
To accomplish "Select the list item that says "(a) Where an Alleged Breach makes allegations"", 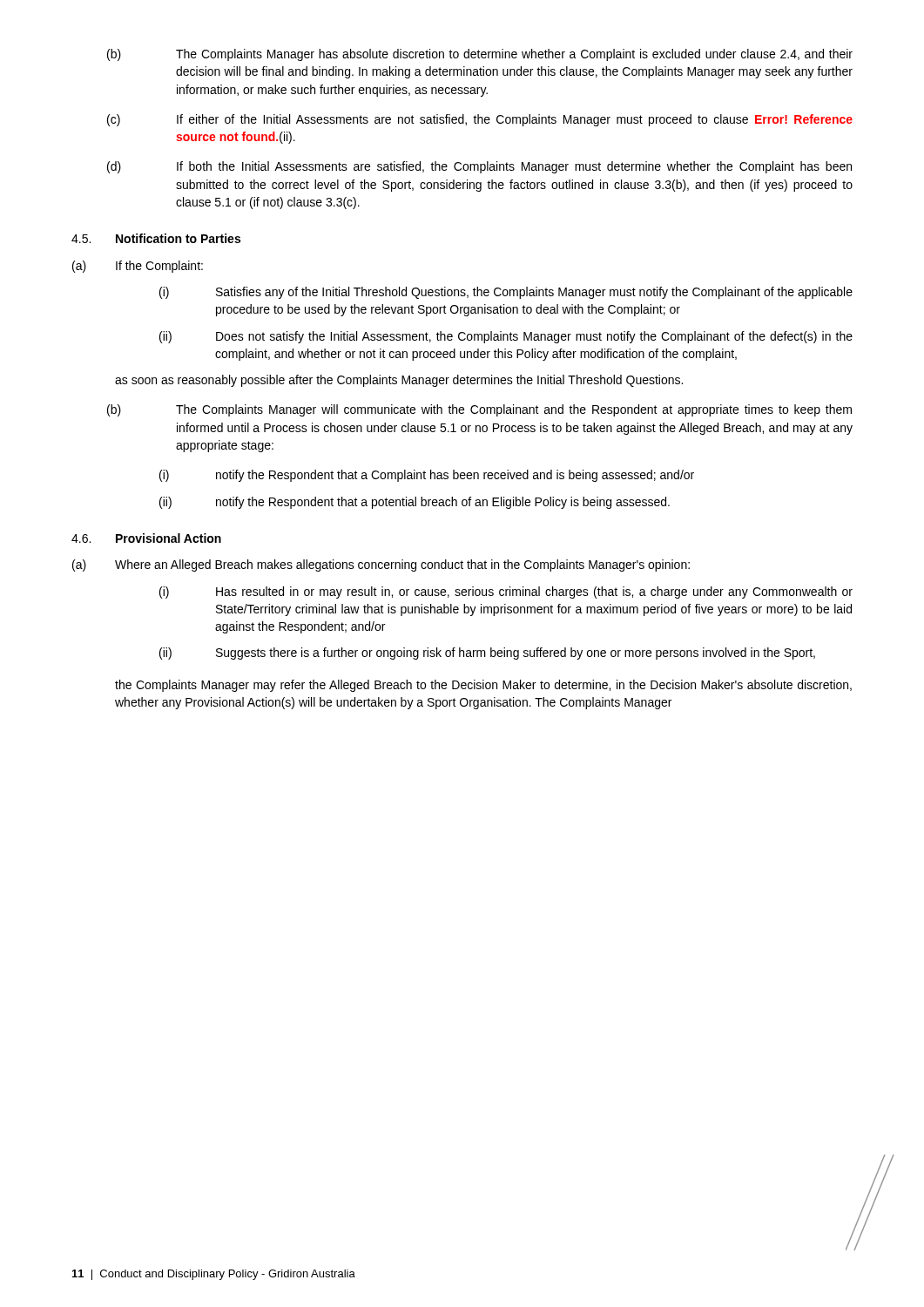I will [x=462, y=565].
